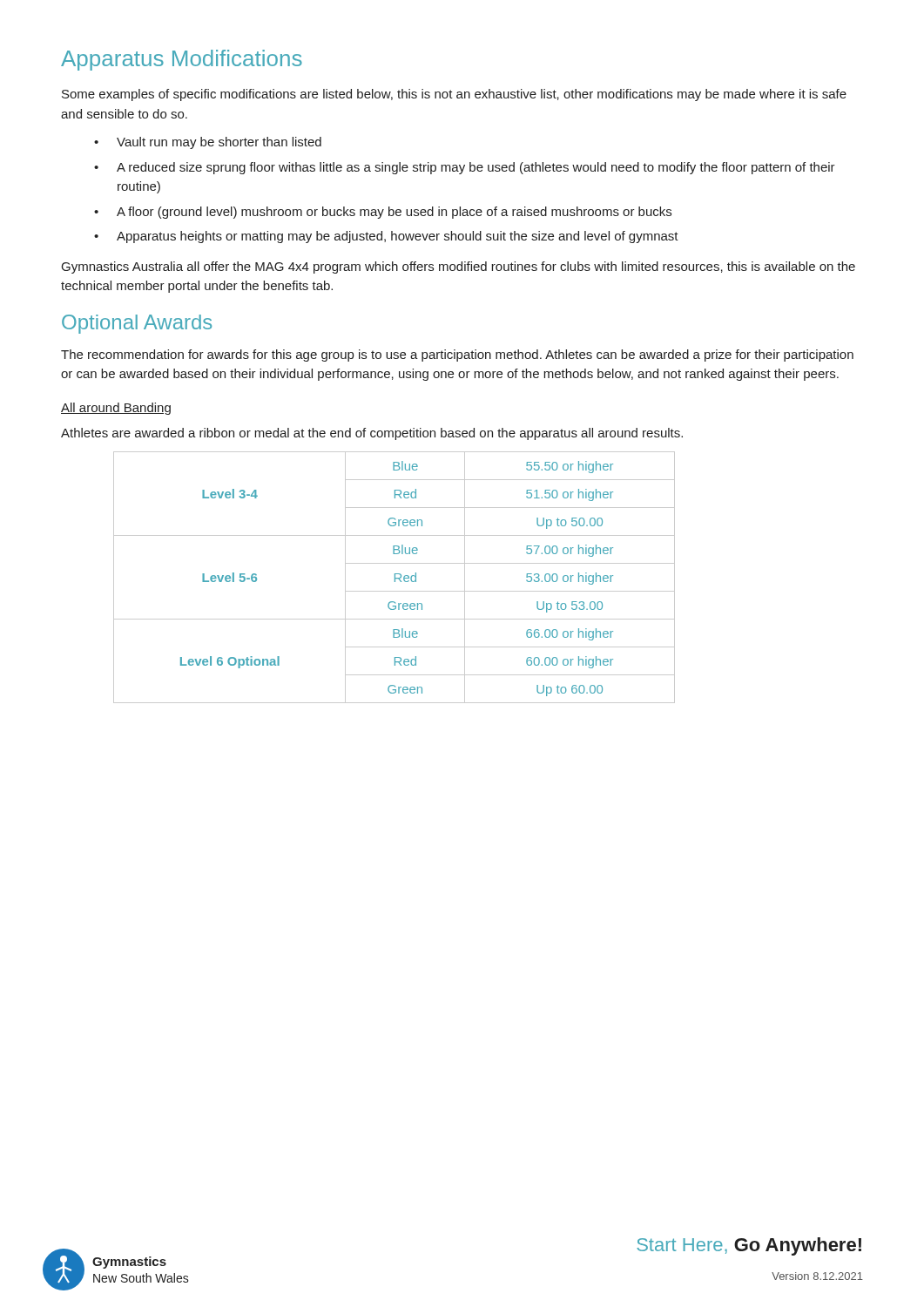Point to the text starting "Optional Awards"
Viewport: 924px width, 1307px height.
[x=137, y=324]
